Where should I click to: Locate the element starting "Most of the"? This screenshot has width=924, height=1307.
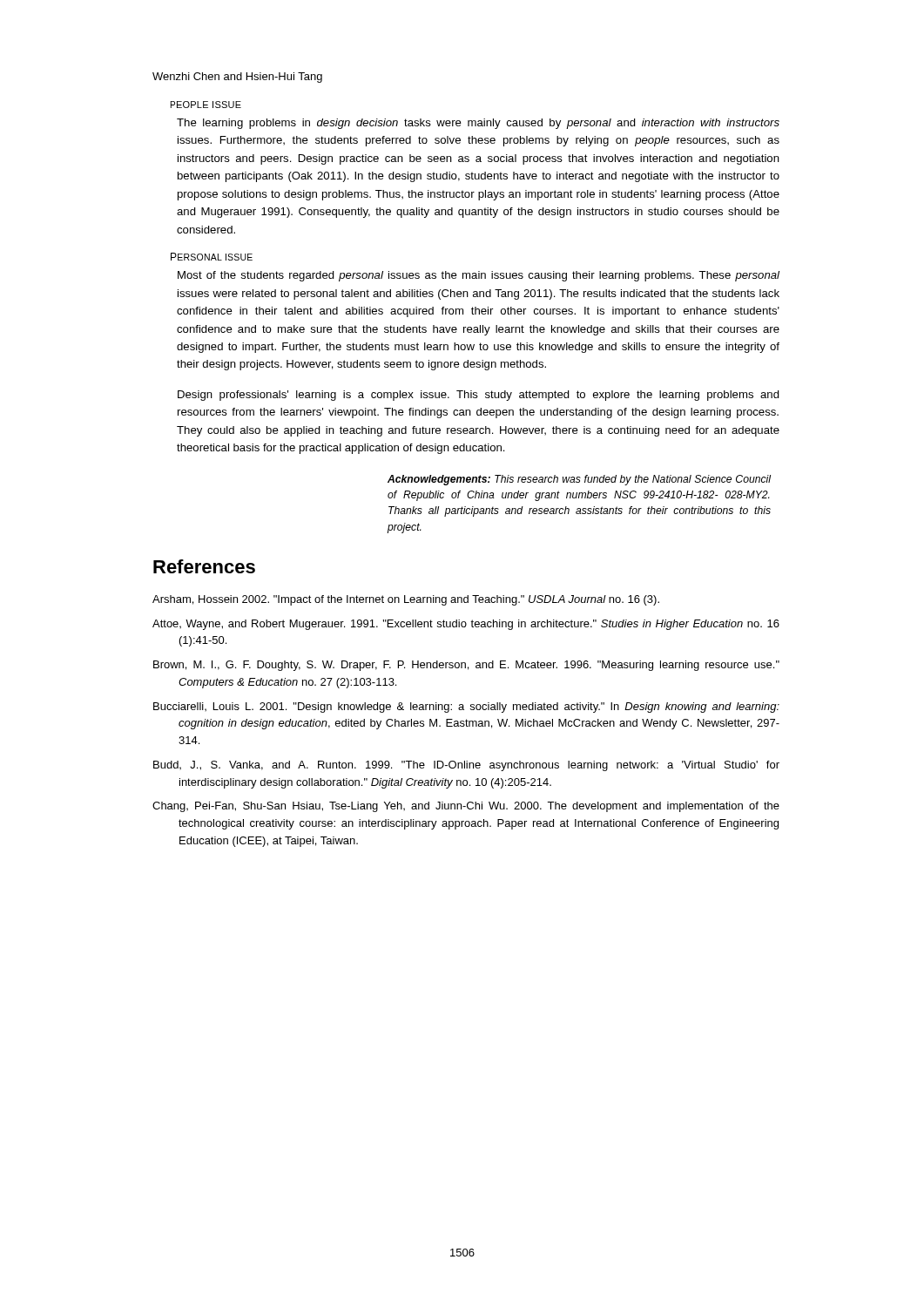pos(478,320)
